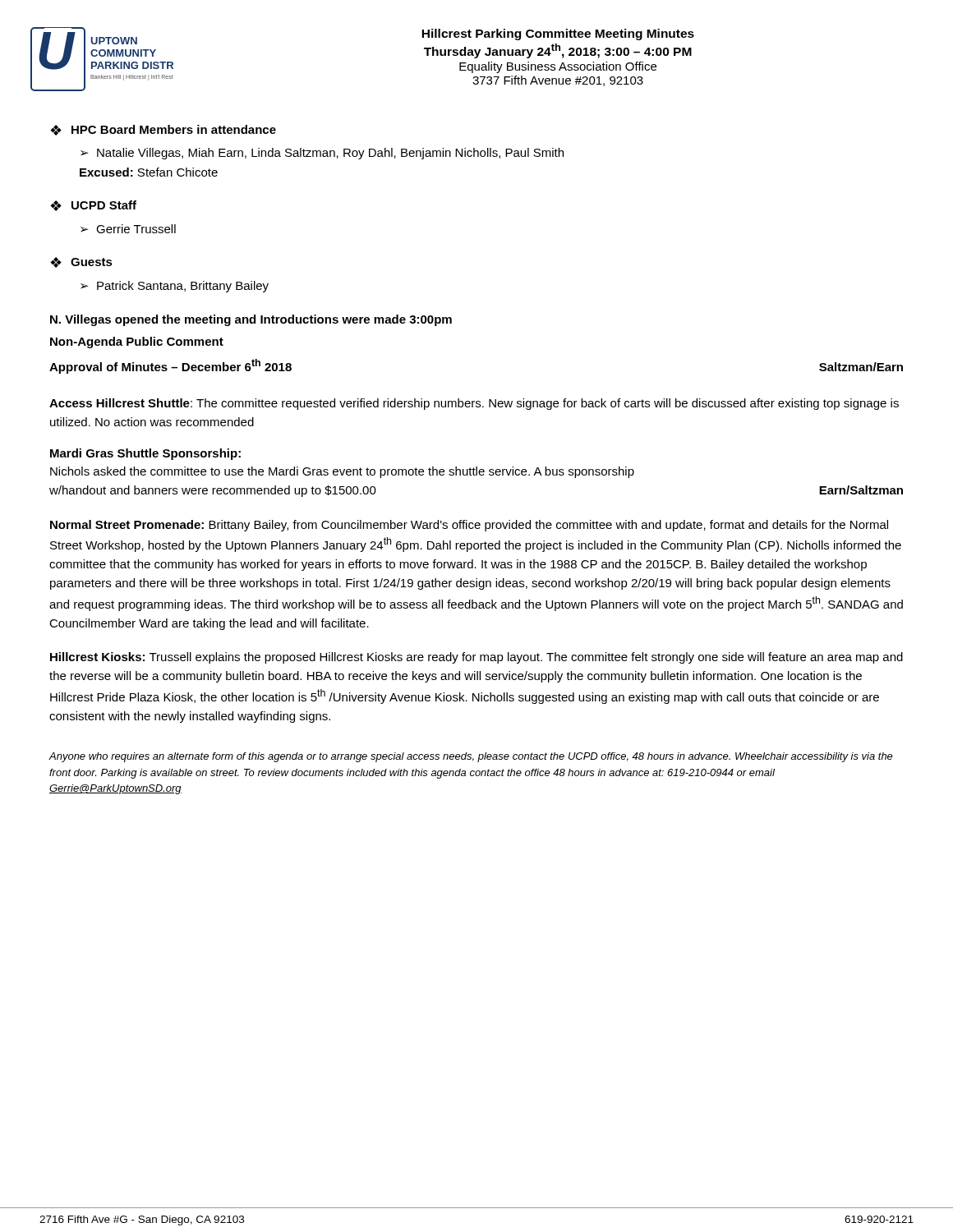
Task: Click on the text that says "Non-Agenda Public Comment"
Action: click(x=136, y=342)
